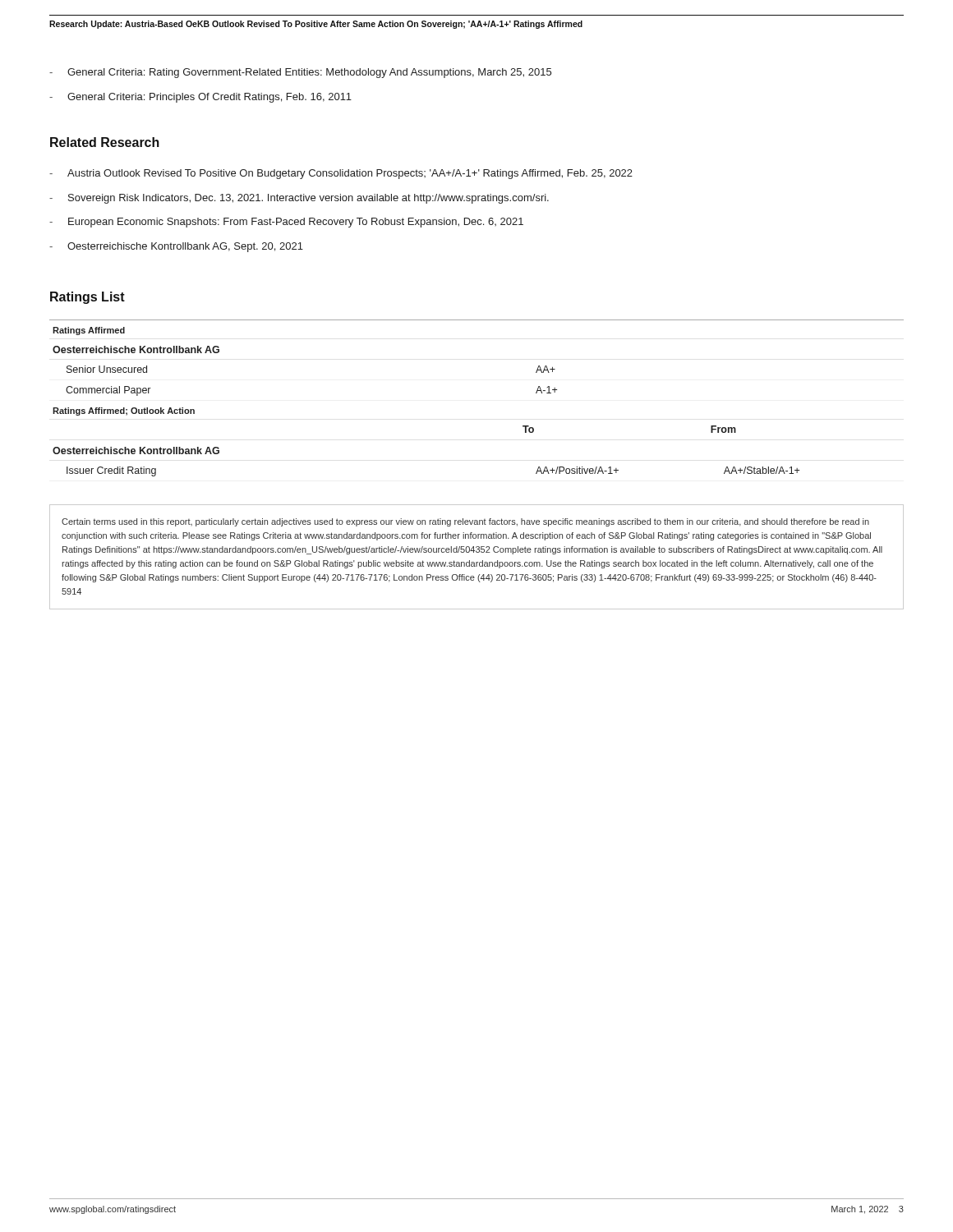Find the block on this page that starts "- Oesterreichische Kontrollbank"
This screenshot has height=1232, width=953.
(176, 247)
